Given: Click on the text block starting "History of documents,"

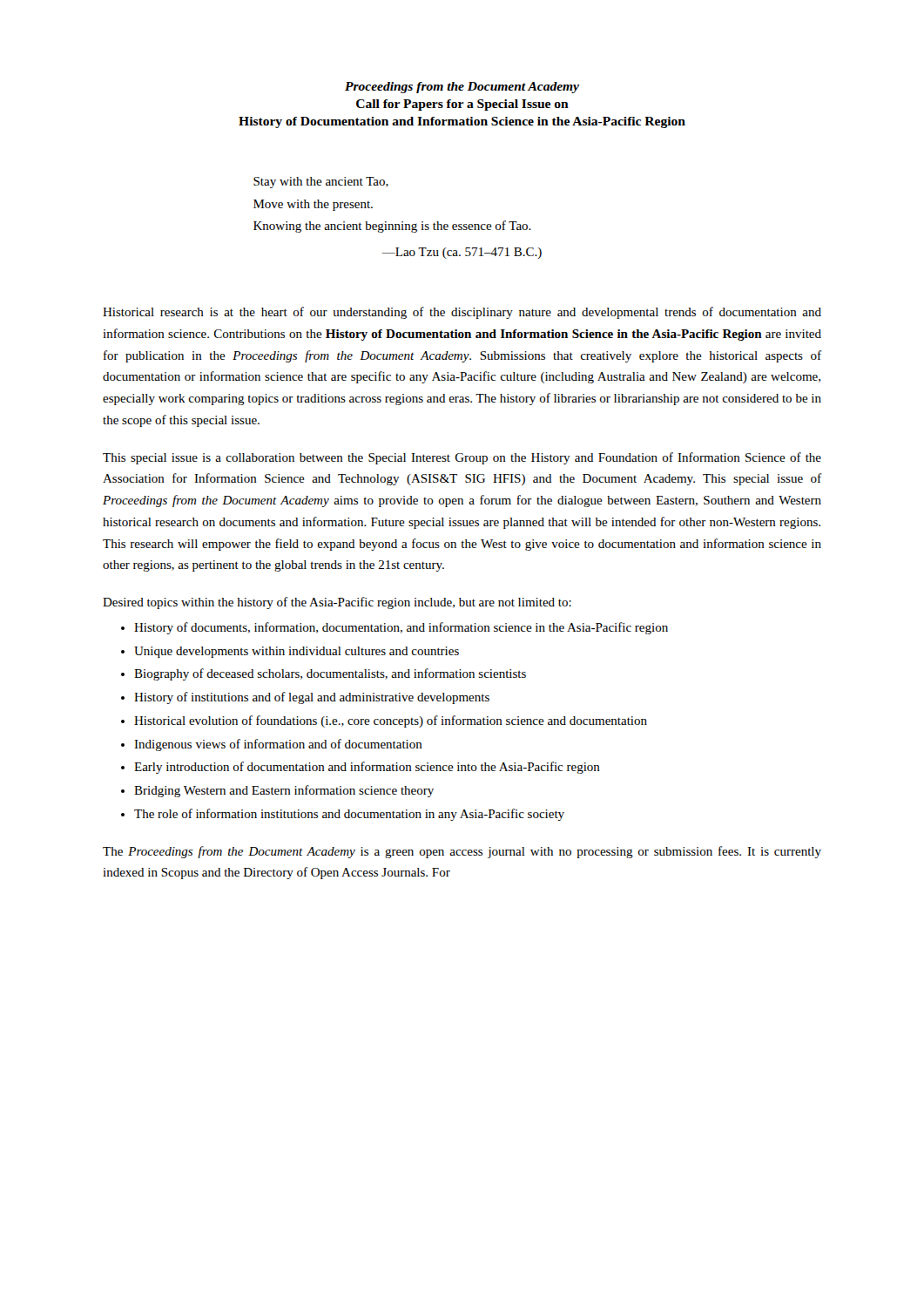Looking at the screenshot, I should [401, 627].
